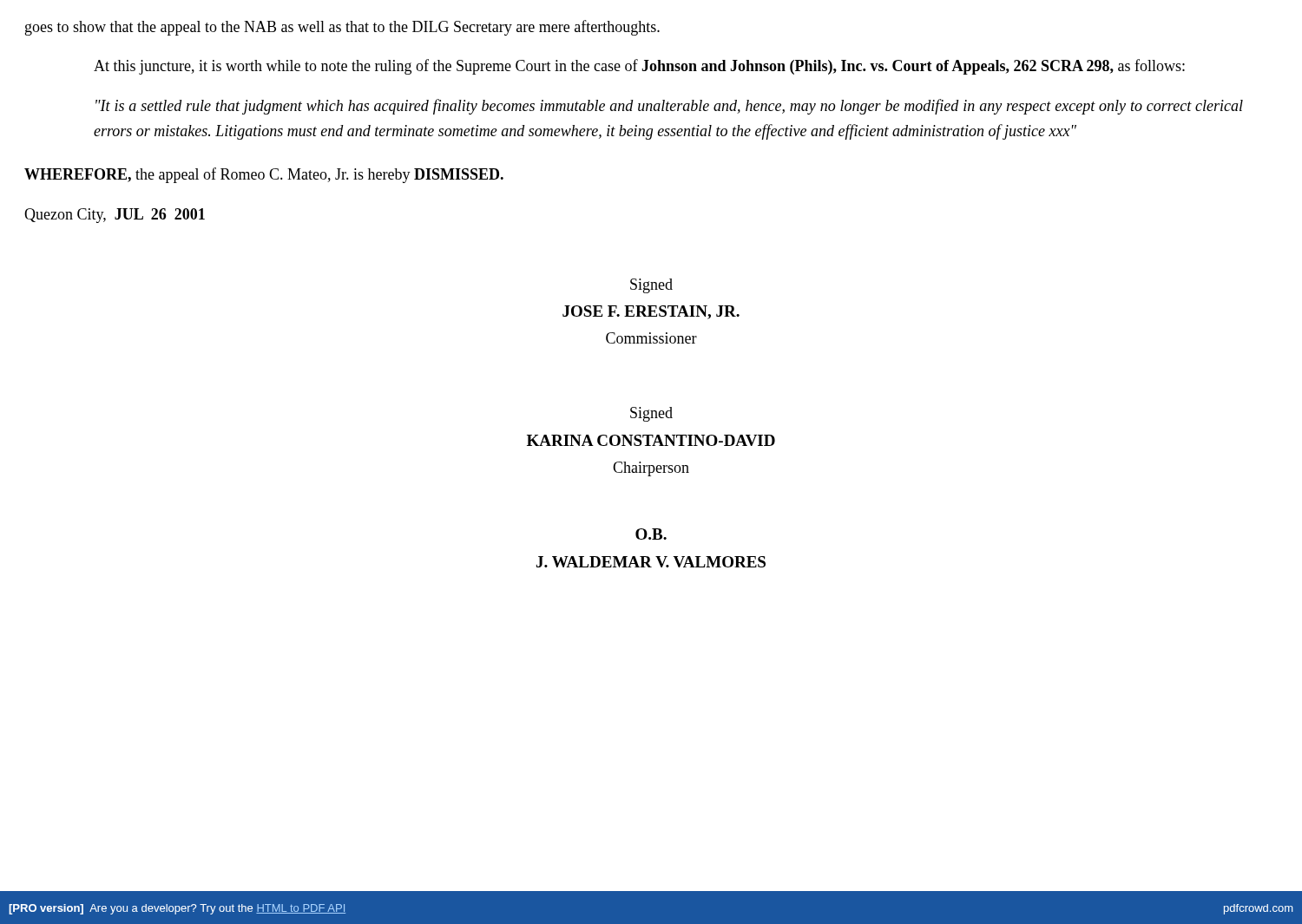The image size is (1302, 924).
Task: Point to the text starting "WHEREFORE, the appeal of Romeo C. Mateo,"
Action: pos(264,174)
